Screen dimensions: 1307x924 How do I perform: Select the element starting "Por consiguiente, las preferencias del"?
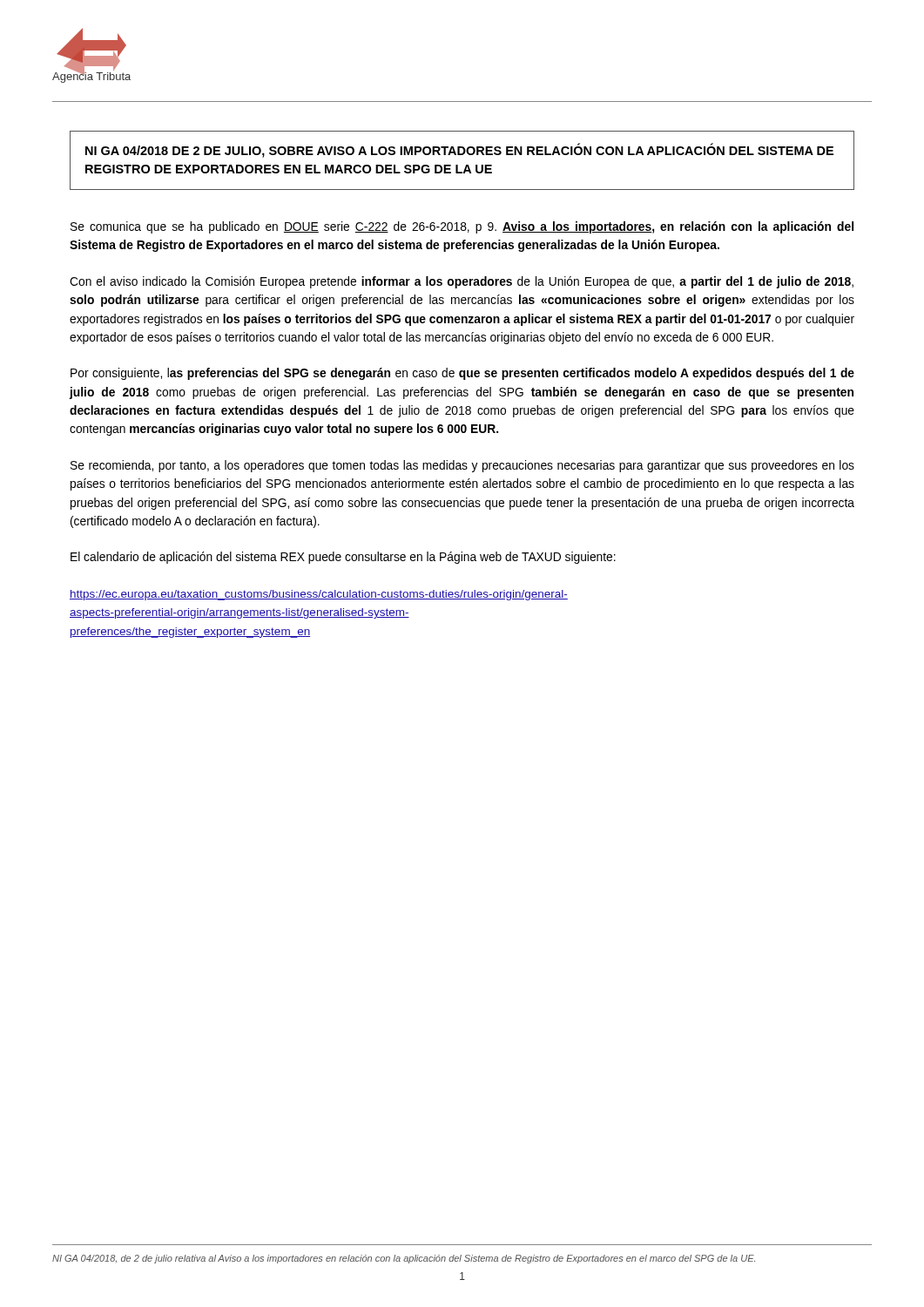pos(462,402)
